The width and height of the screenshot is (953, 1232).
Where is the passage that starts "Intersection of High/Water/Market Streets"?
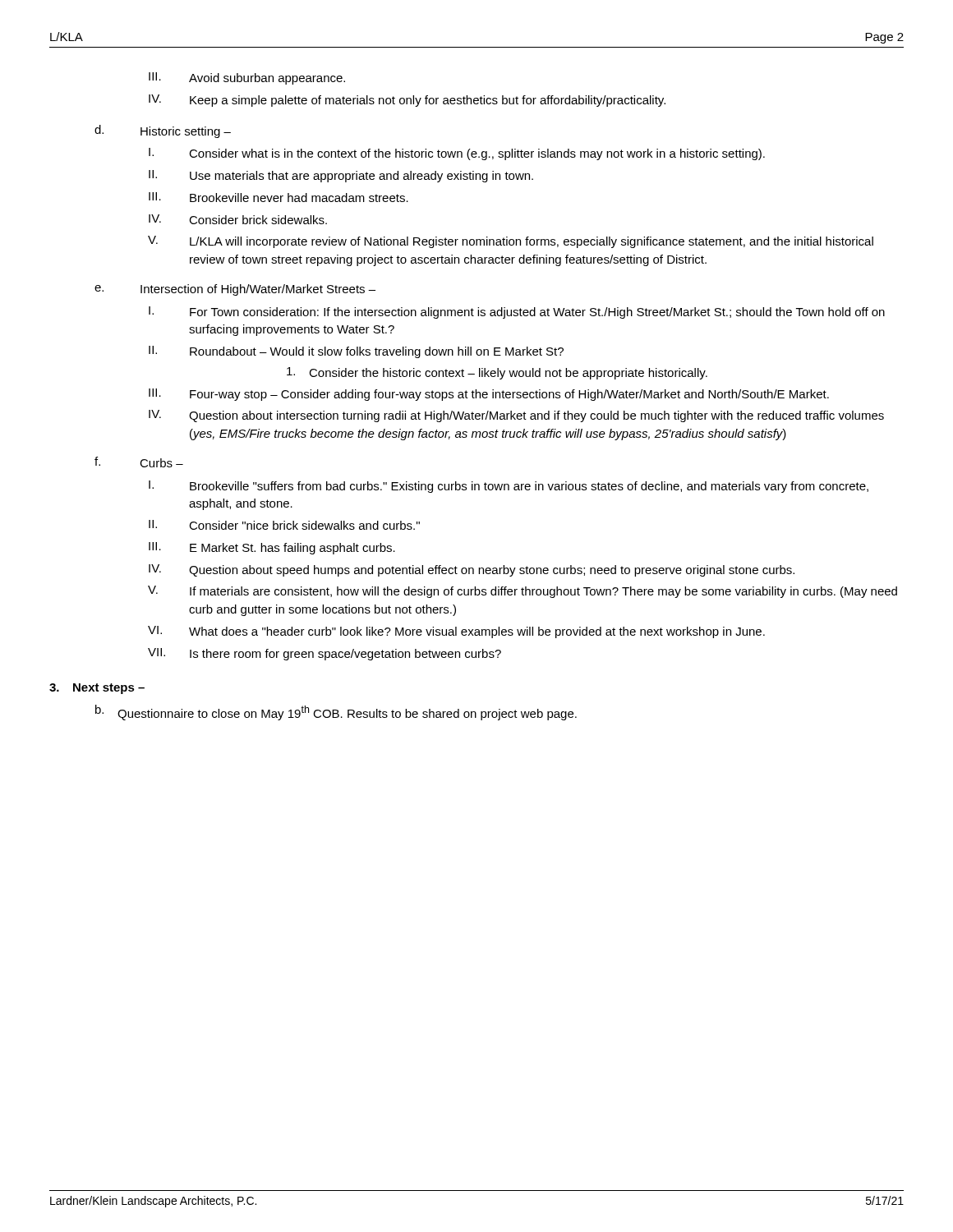[x=258, y=288]
